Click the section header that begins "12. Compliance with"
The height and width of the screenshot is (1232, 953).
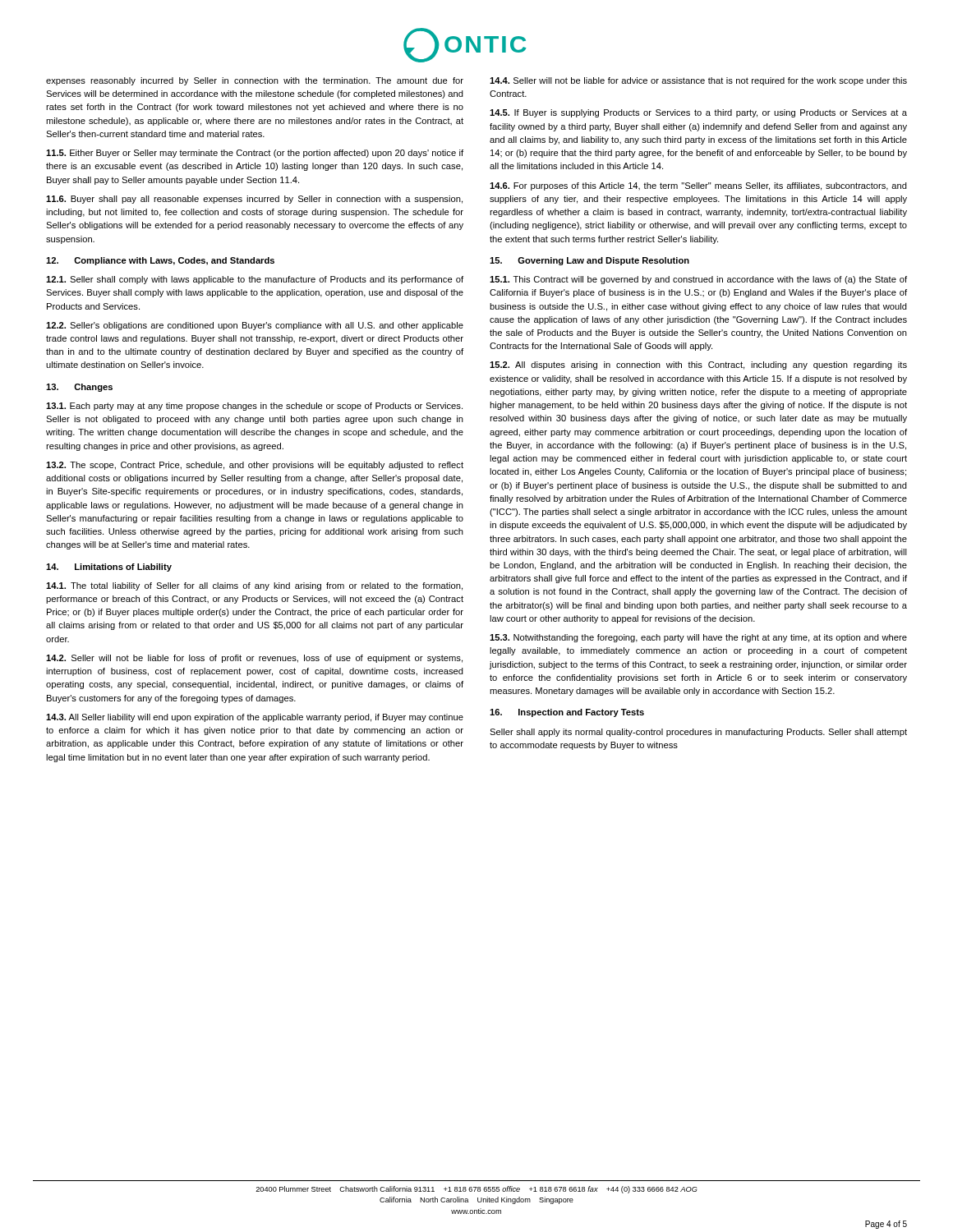coord(255,260)
